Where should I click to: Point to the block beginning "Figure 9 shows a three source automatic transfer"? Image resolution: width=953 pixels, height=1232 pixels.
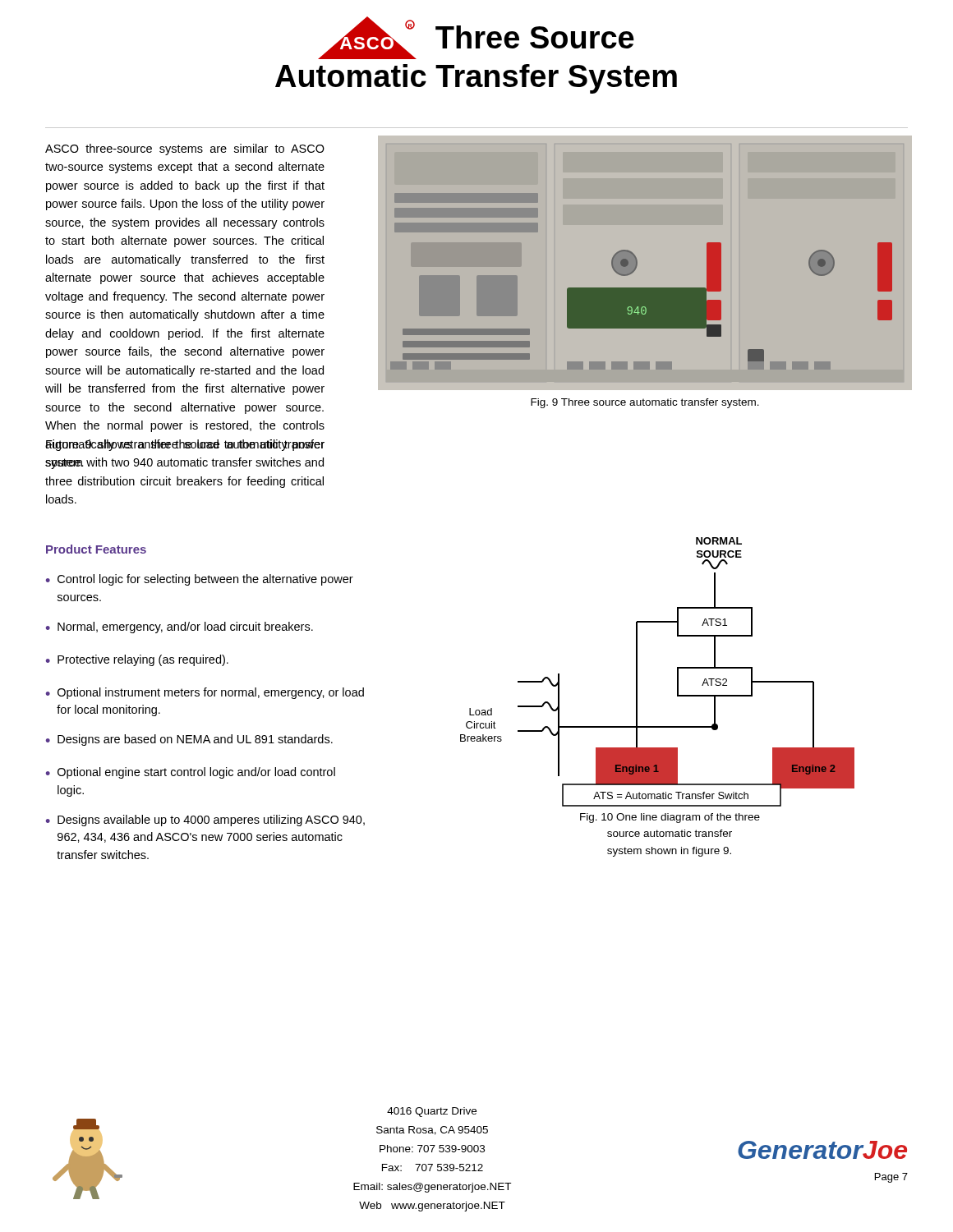coord(185,472)
